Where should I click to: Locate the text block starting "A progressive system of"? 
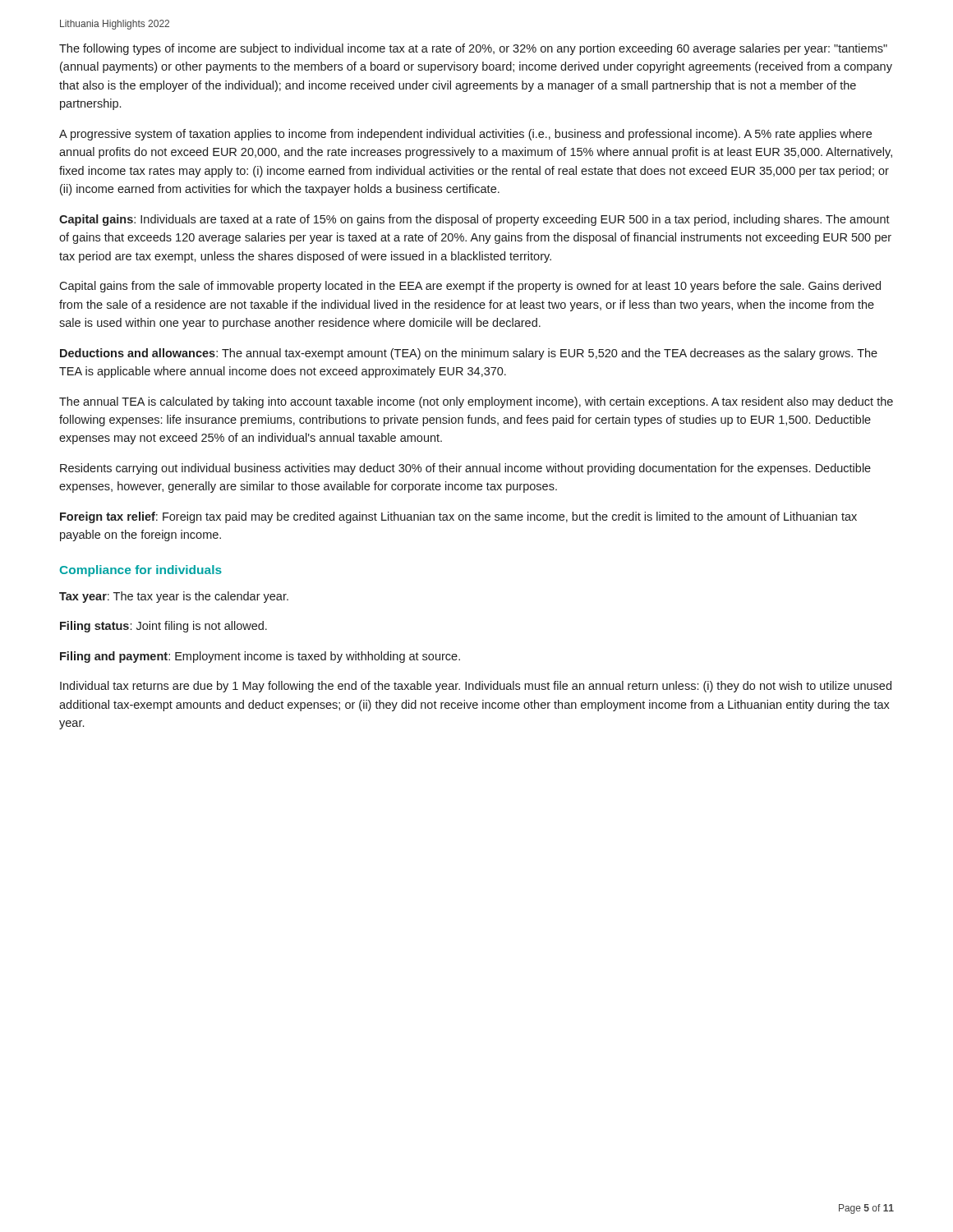pos(476,162)
